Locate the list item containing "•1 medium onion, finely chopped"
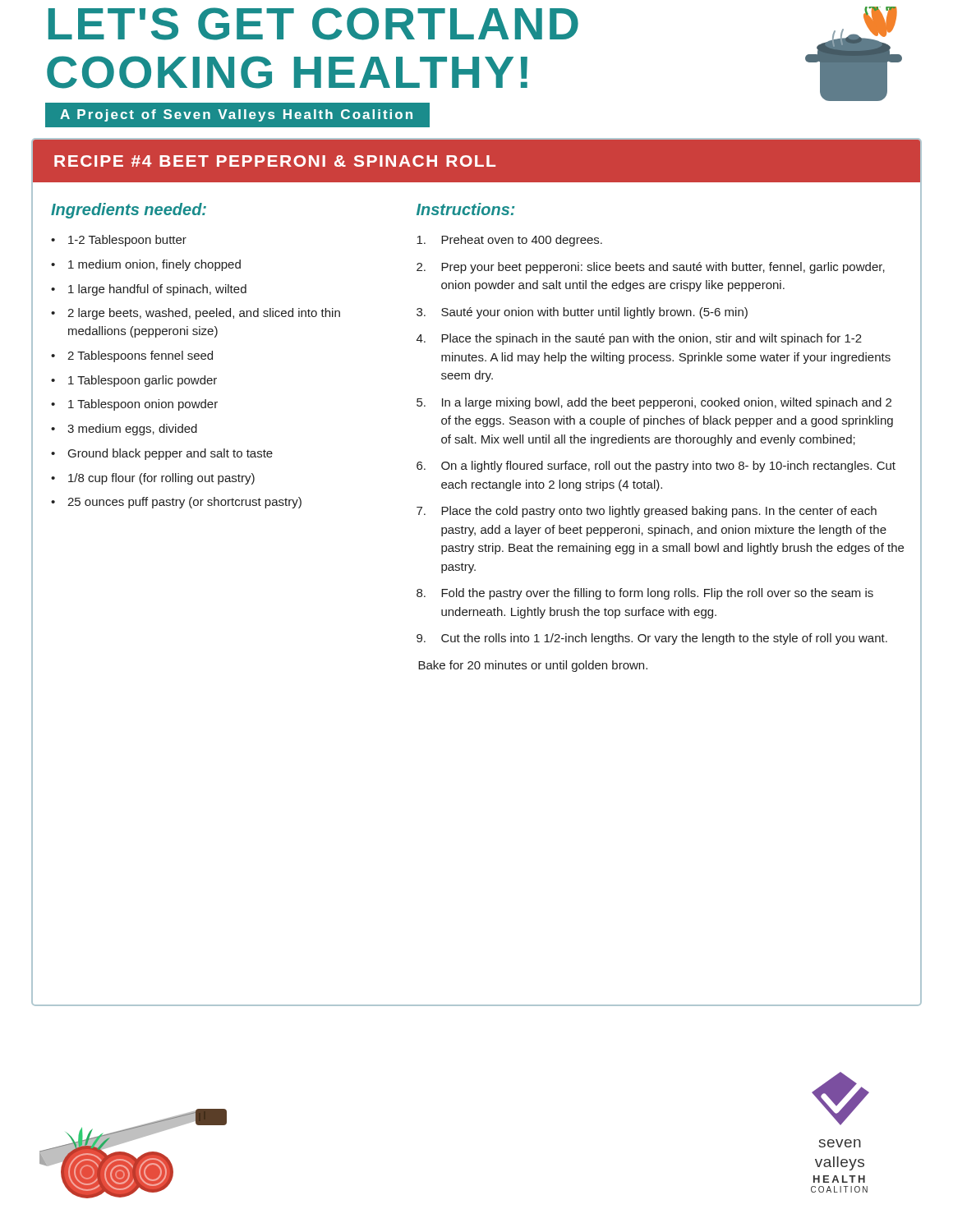Viewport: 953px width, 1232px height. pyautogui.click(x=146, y=264)
